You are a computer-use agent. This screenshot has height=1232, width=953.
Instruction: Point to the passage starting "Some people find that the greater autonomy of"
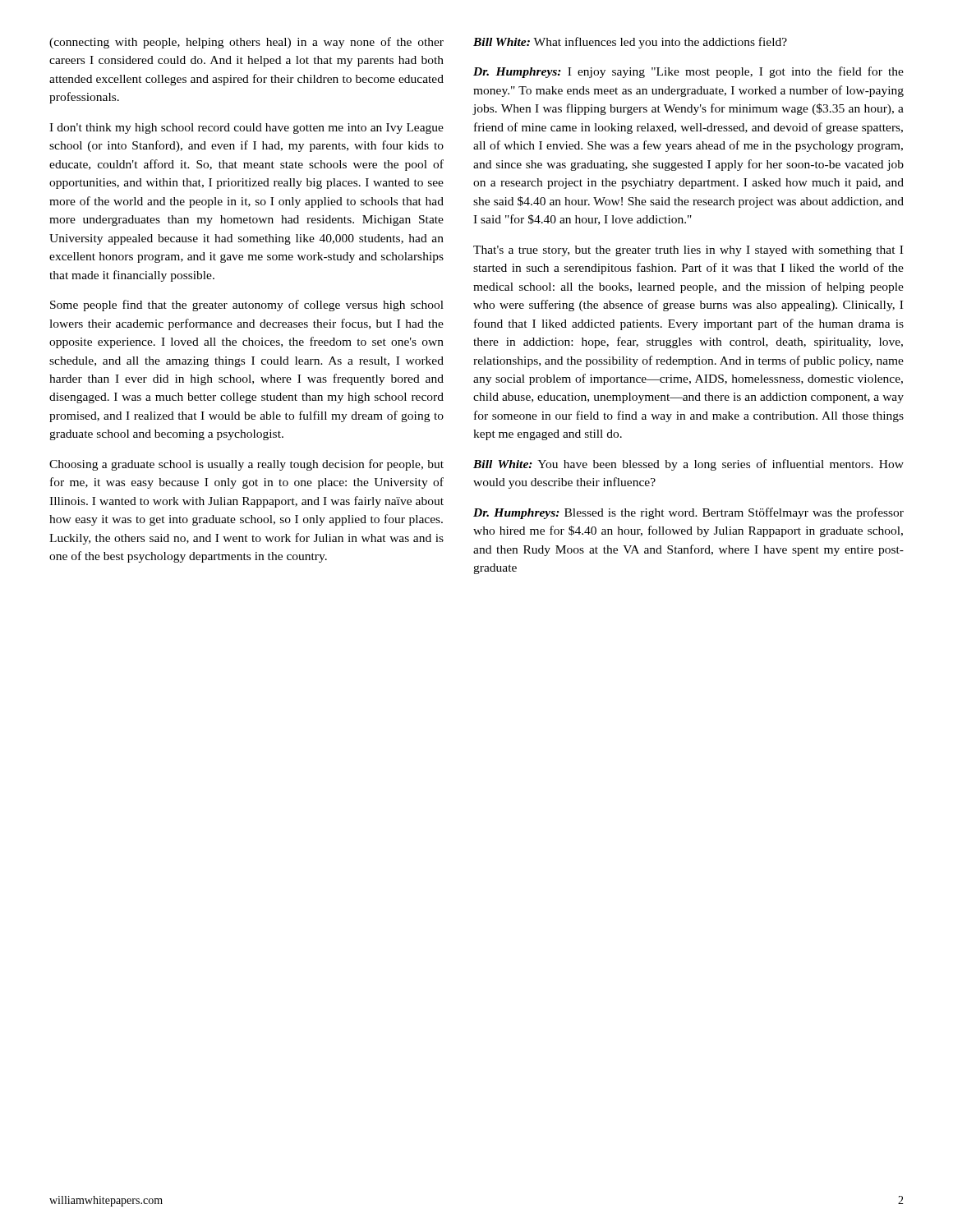point(246,369)
